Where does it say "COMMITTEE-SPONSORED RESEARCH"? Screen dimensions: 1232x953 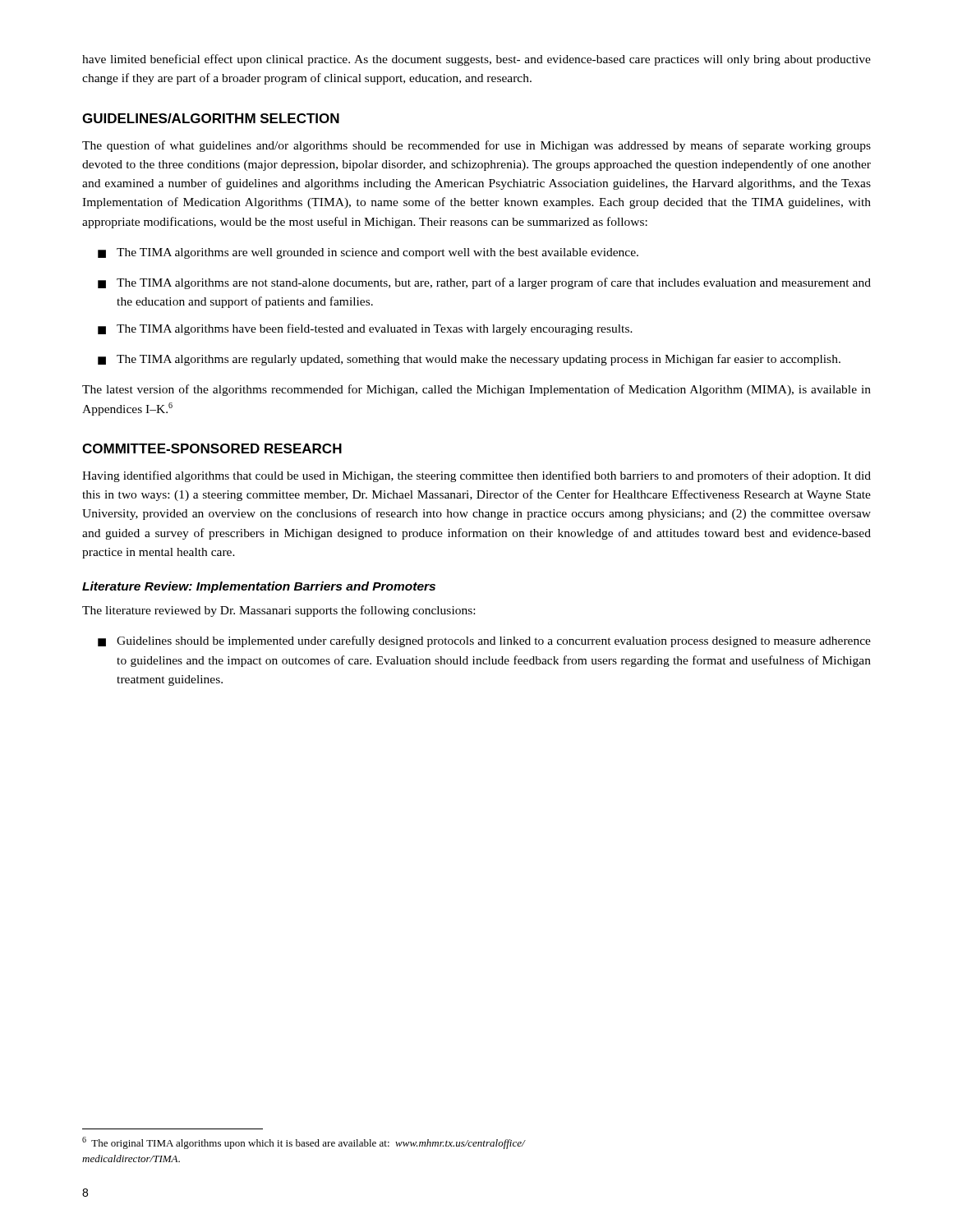coord(212,449)
